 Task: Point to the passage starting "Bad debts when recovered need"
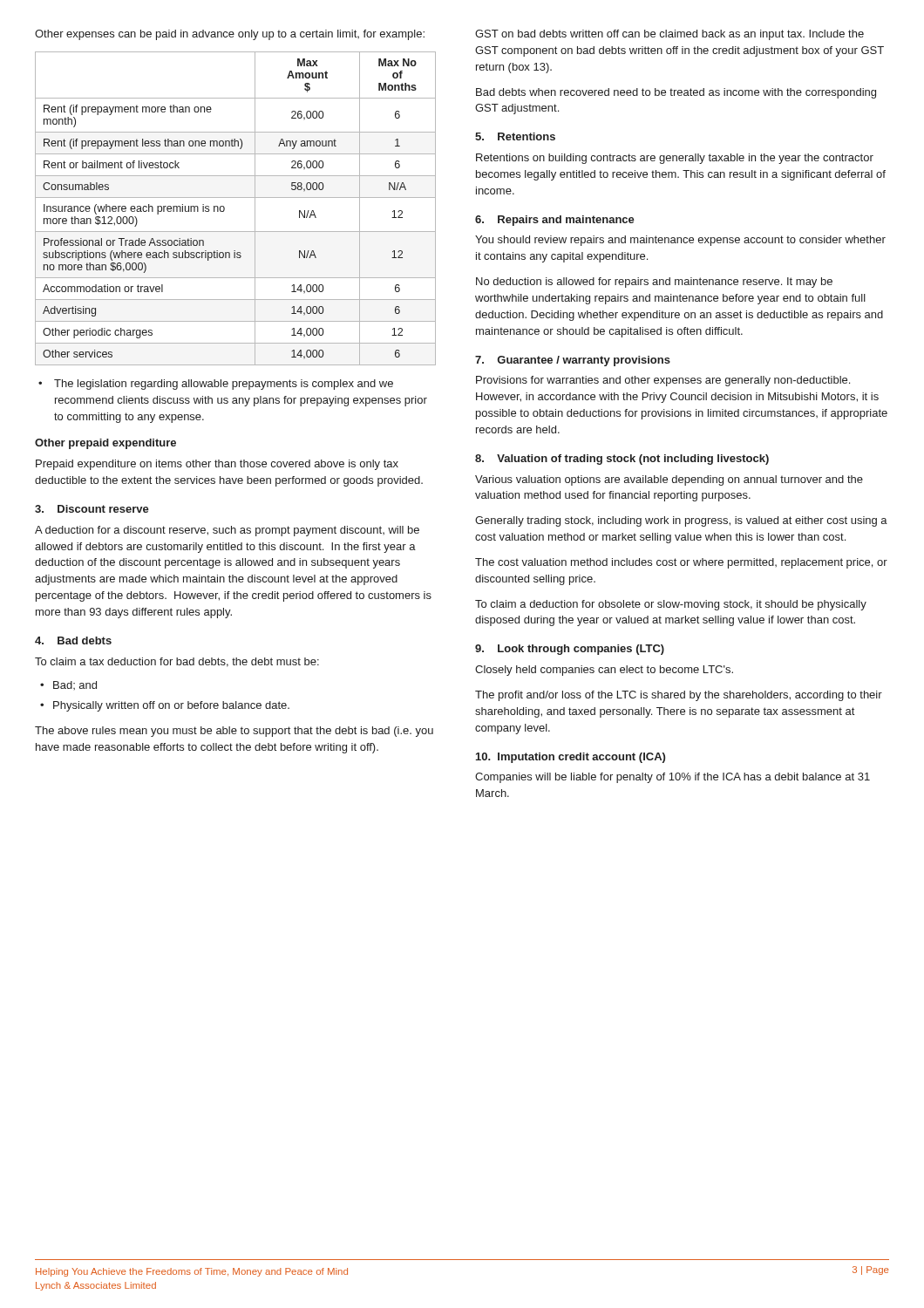(682, 101)
